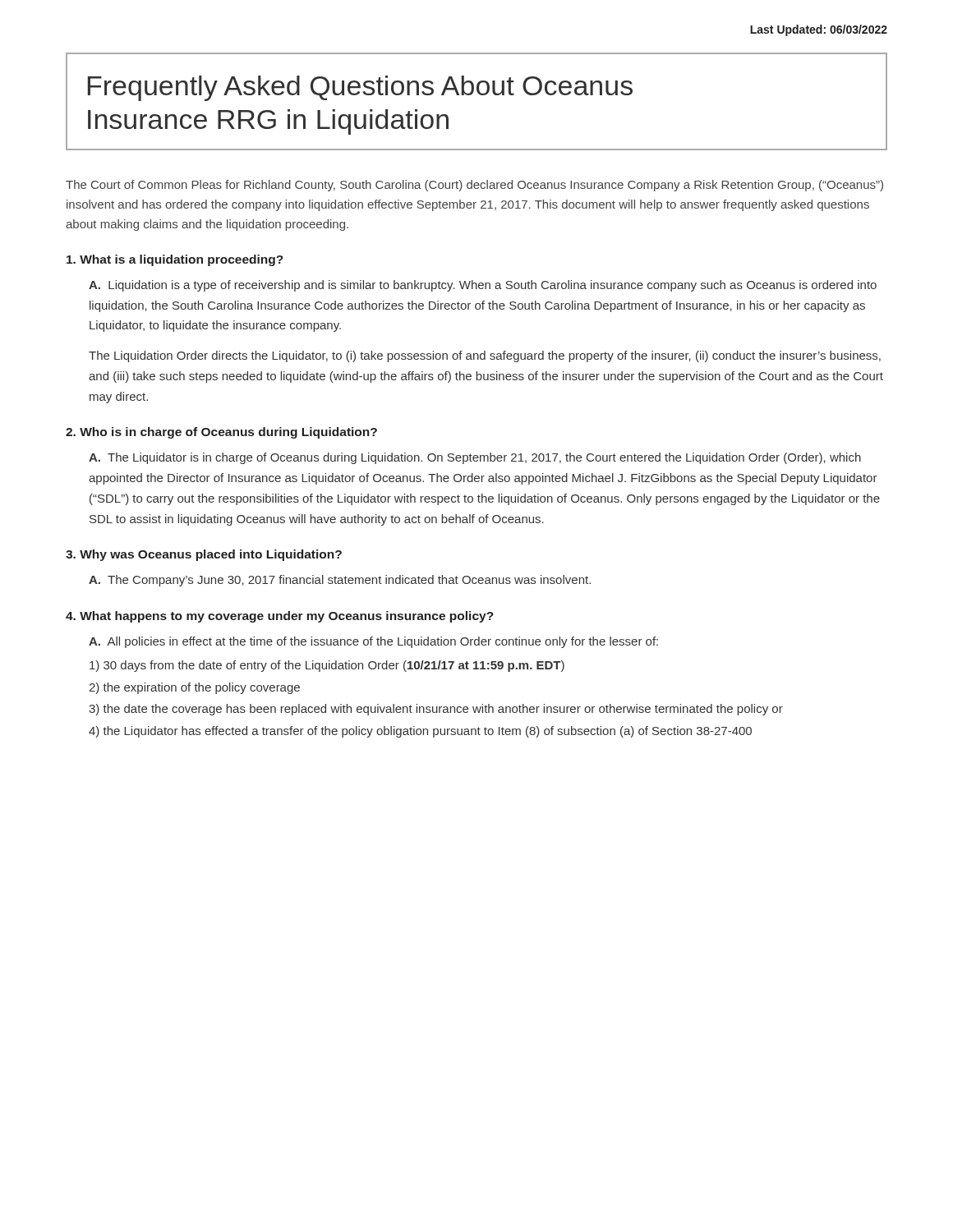Find the block on this page that starts "A. Liquidation is a type of"
The width and height of the screenshot is (953, 1232).
coord(483,305)
